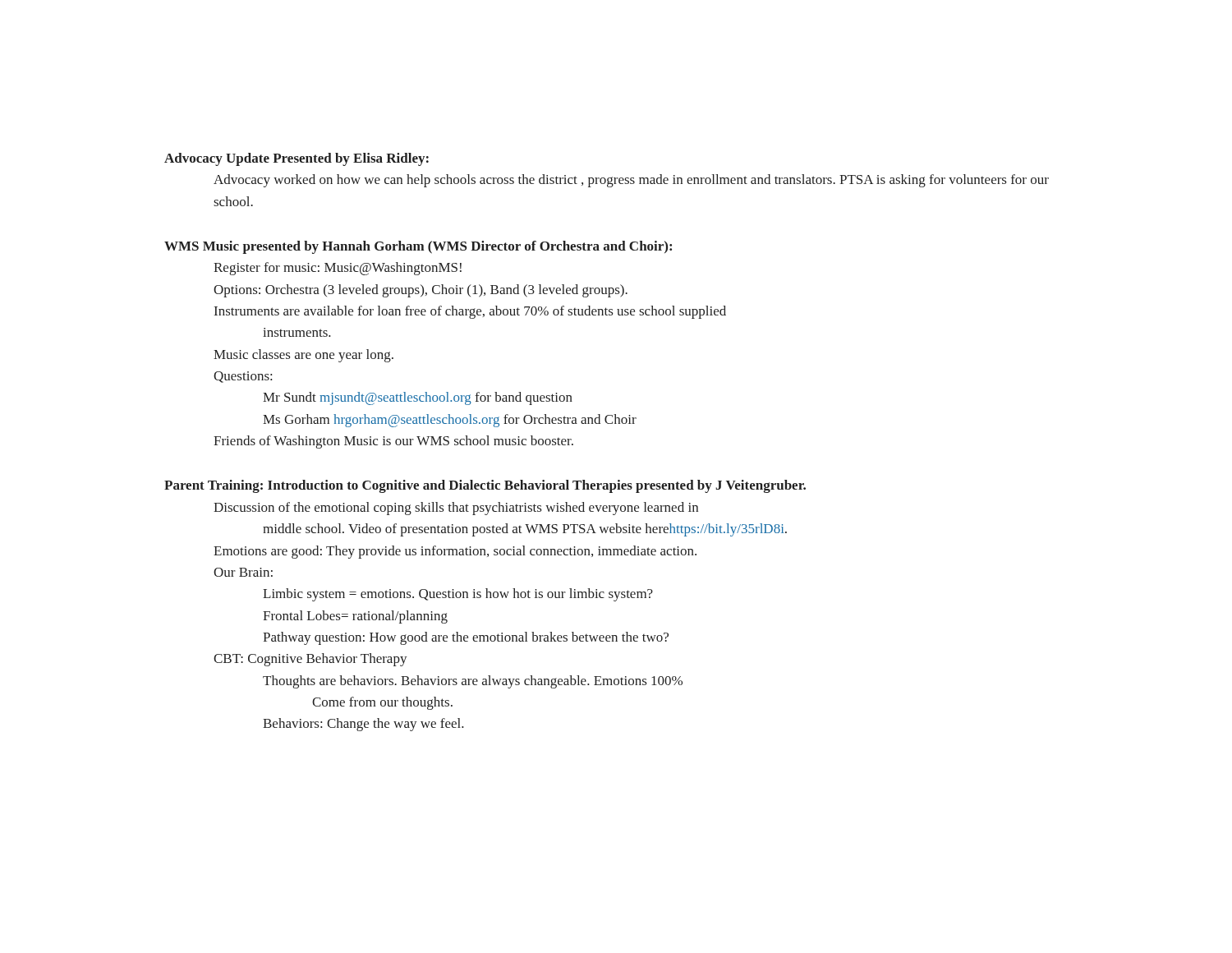This screenshot has height=953, width=1232.
Task: Click on the block starting "Parent Training: Introduction"
Action: [485, 486]
